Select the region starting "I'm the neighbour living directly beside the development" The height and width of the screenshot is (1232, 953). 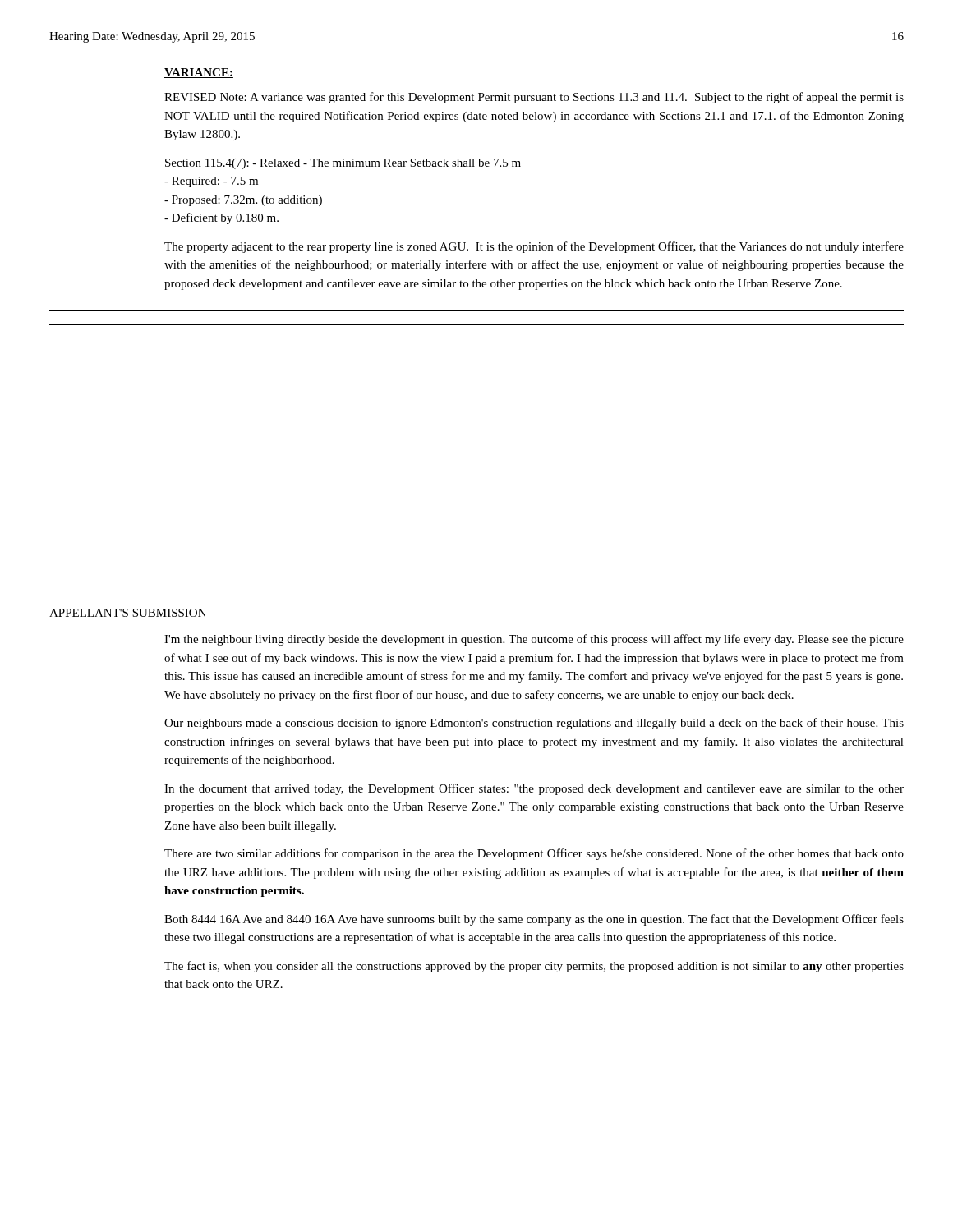coord(534,667)
